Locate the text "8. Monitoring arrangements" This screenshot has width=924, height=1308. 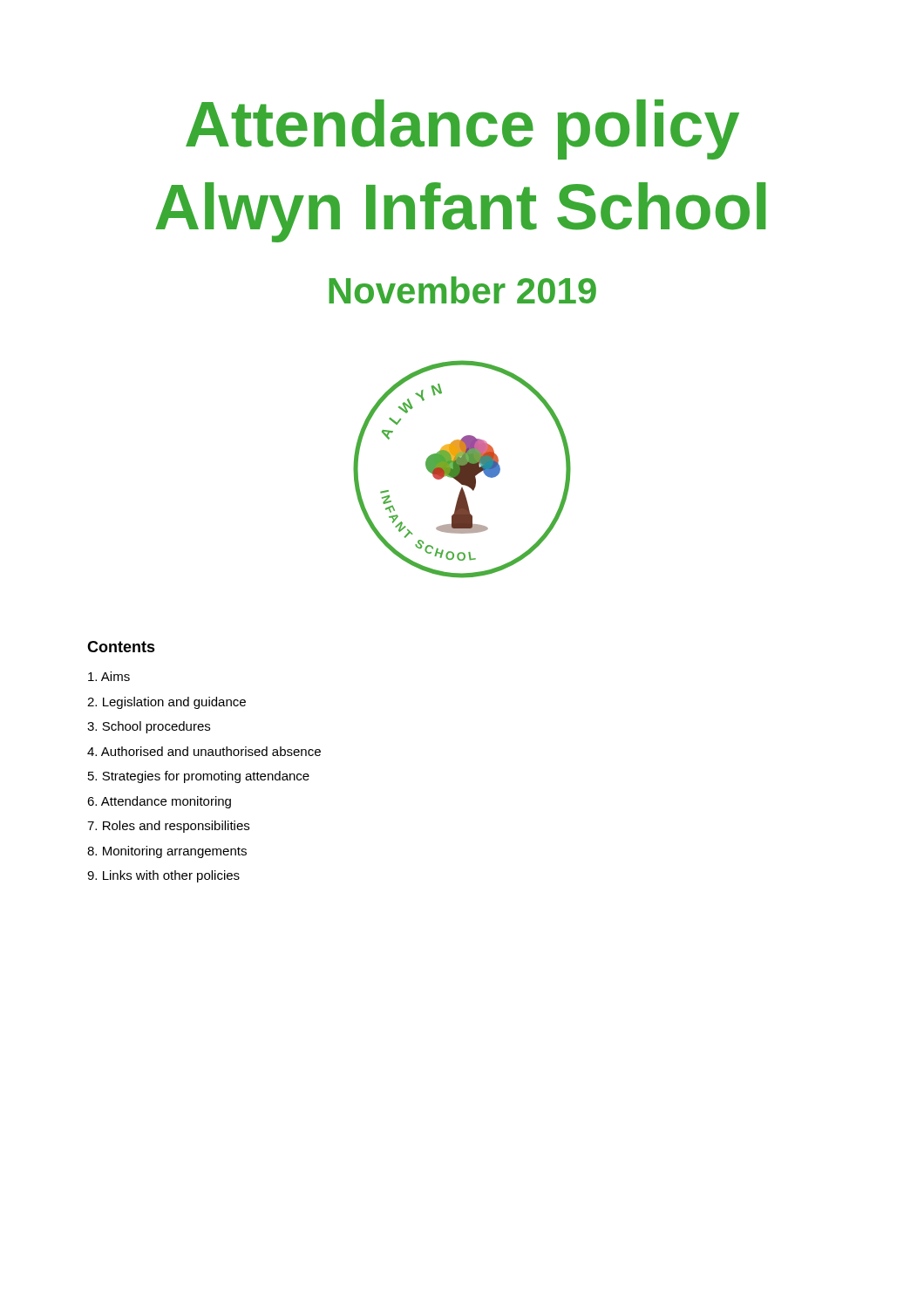[167, 850]
